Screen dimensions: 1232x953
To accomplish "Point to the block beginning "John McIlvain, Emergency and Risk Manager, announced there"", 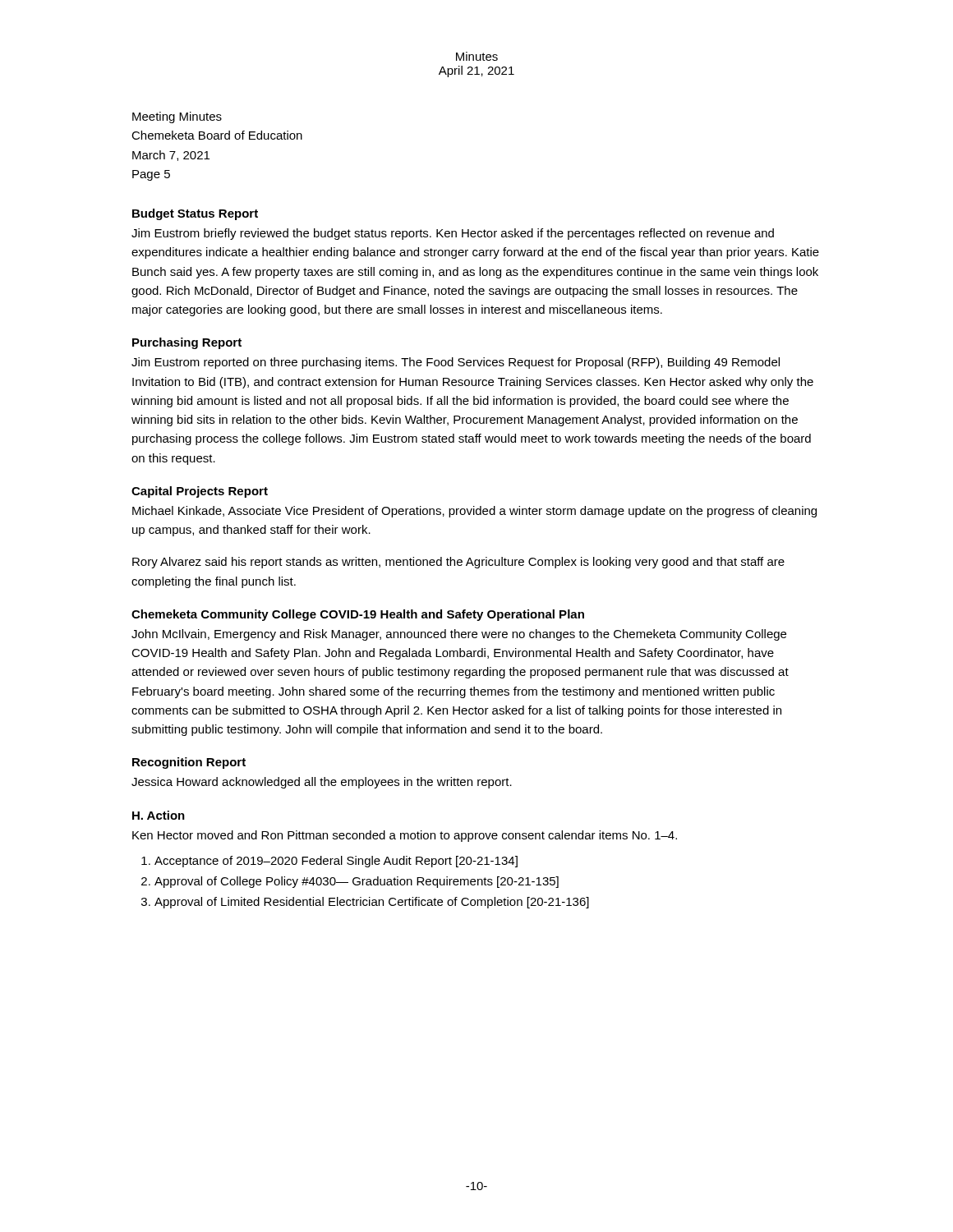I will coord(460,681).
